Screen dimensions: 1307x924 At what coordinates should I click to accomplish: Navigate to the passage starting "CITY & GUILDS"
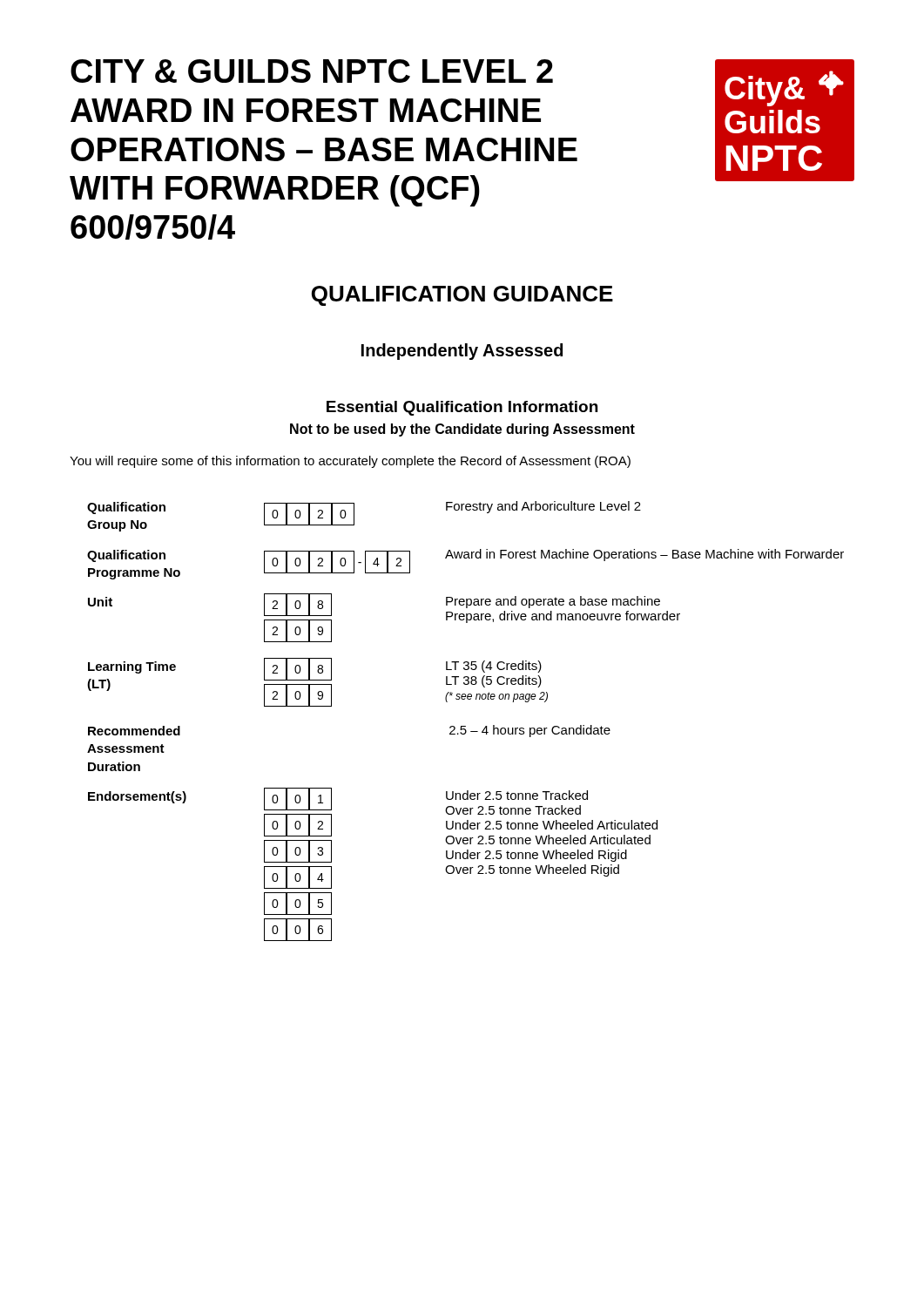click(324, 150)
